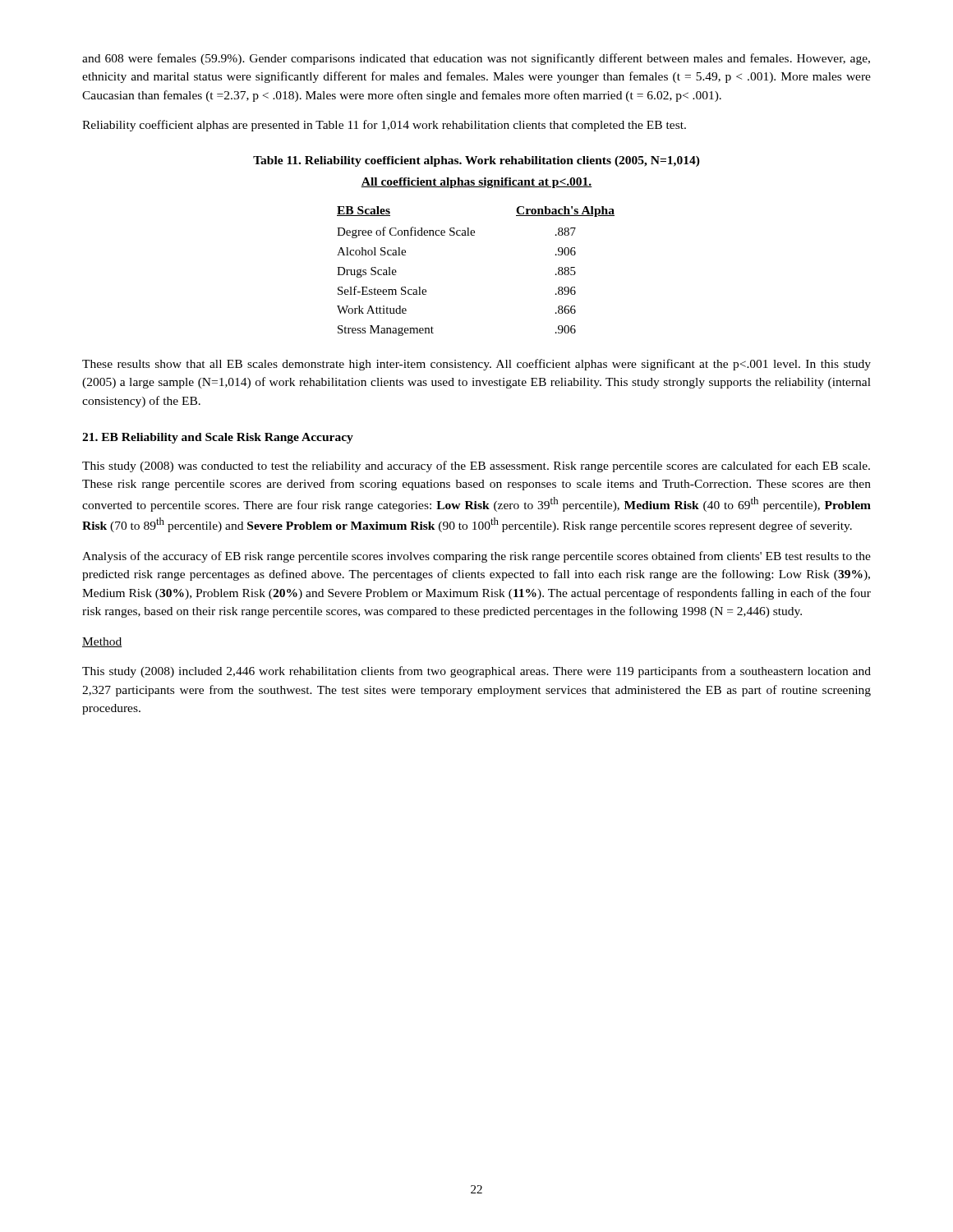The height and width of the screenshot is (1232, 953).
Task: Locate a caption
Action: [x=476, y=171]
